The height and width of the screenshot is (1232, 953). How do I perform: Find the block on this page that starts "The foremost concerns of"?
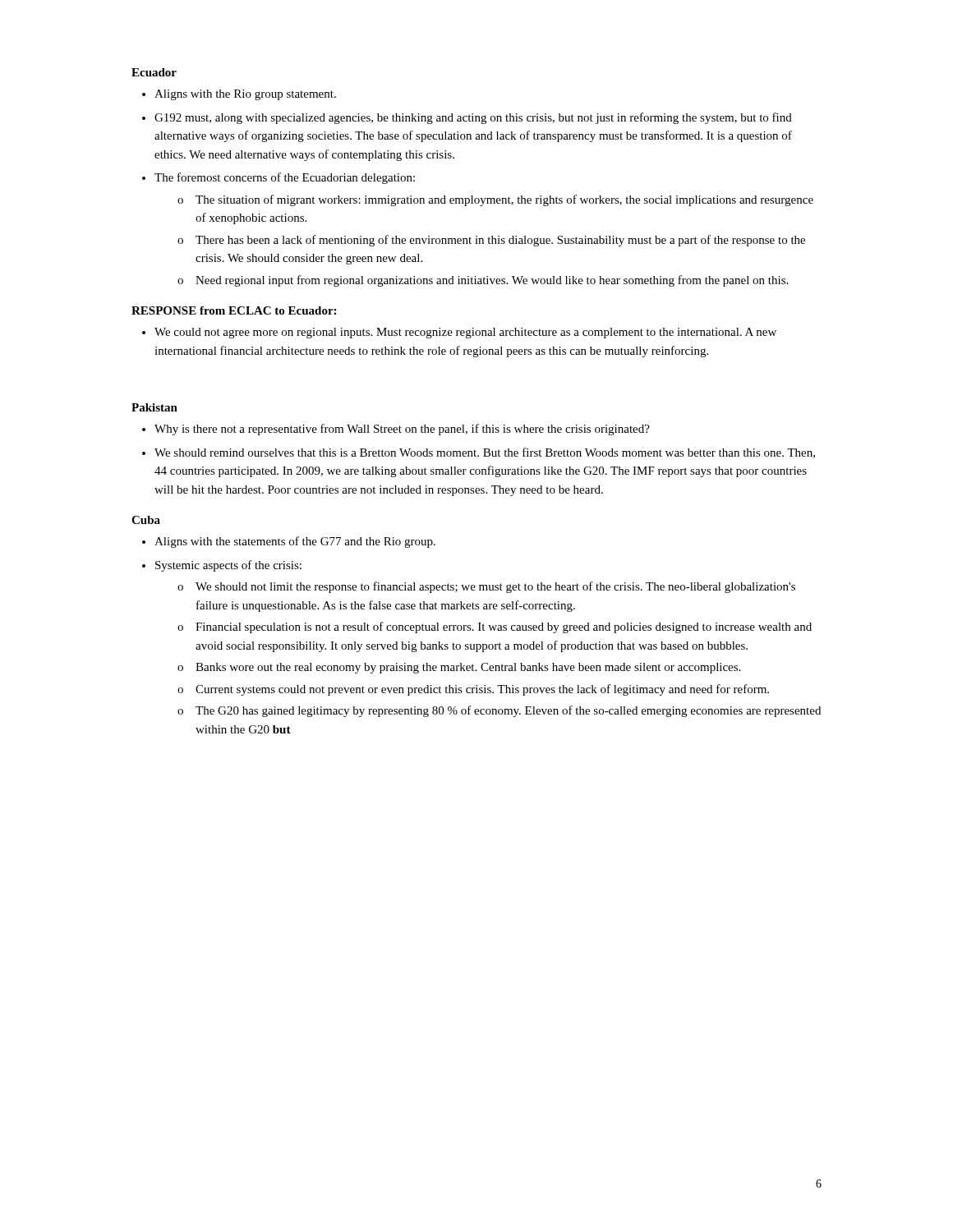tap(488, 229)
